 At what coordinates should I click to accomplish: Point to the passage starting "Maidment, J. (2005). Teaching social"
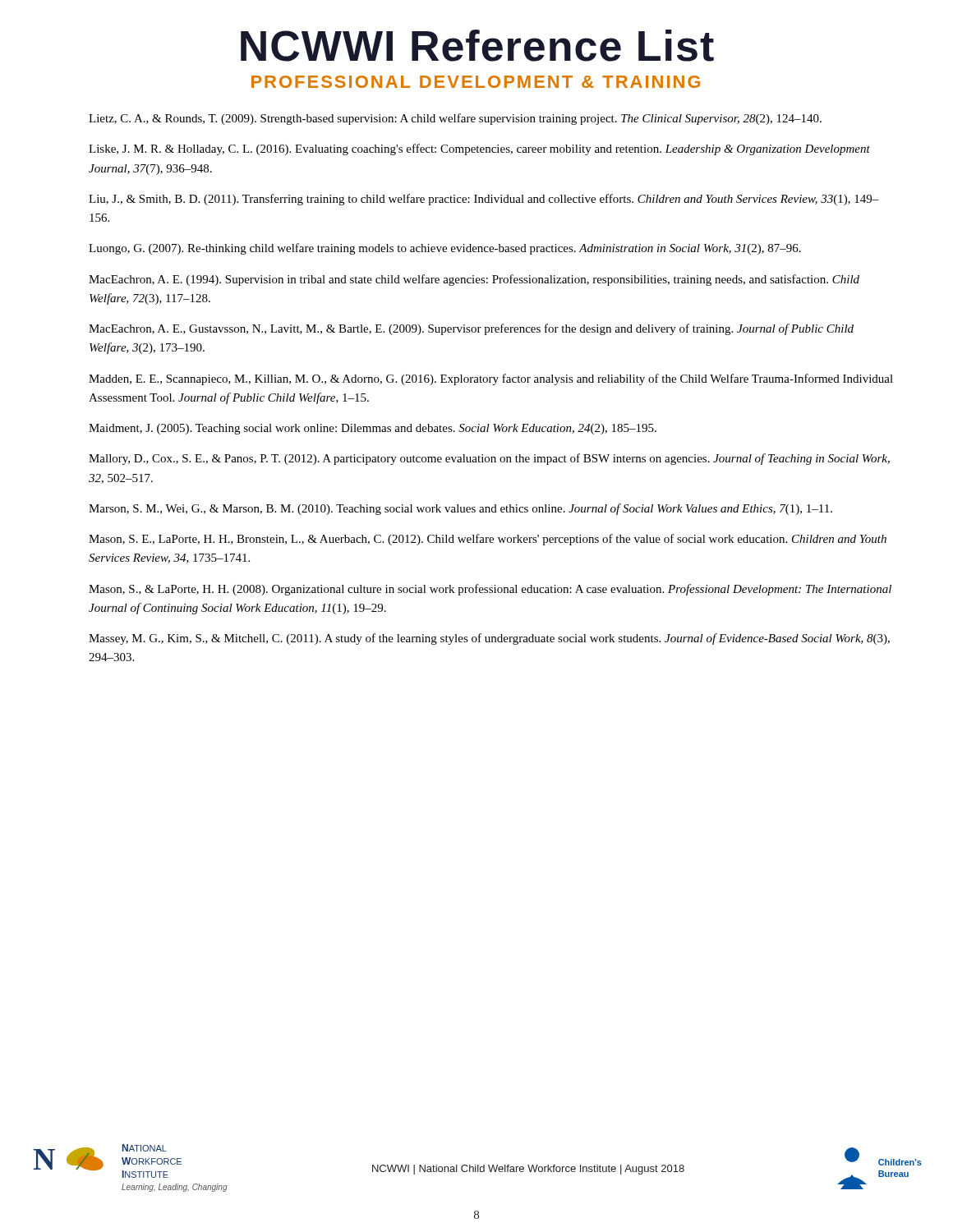pos(476,429)
